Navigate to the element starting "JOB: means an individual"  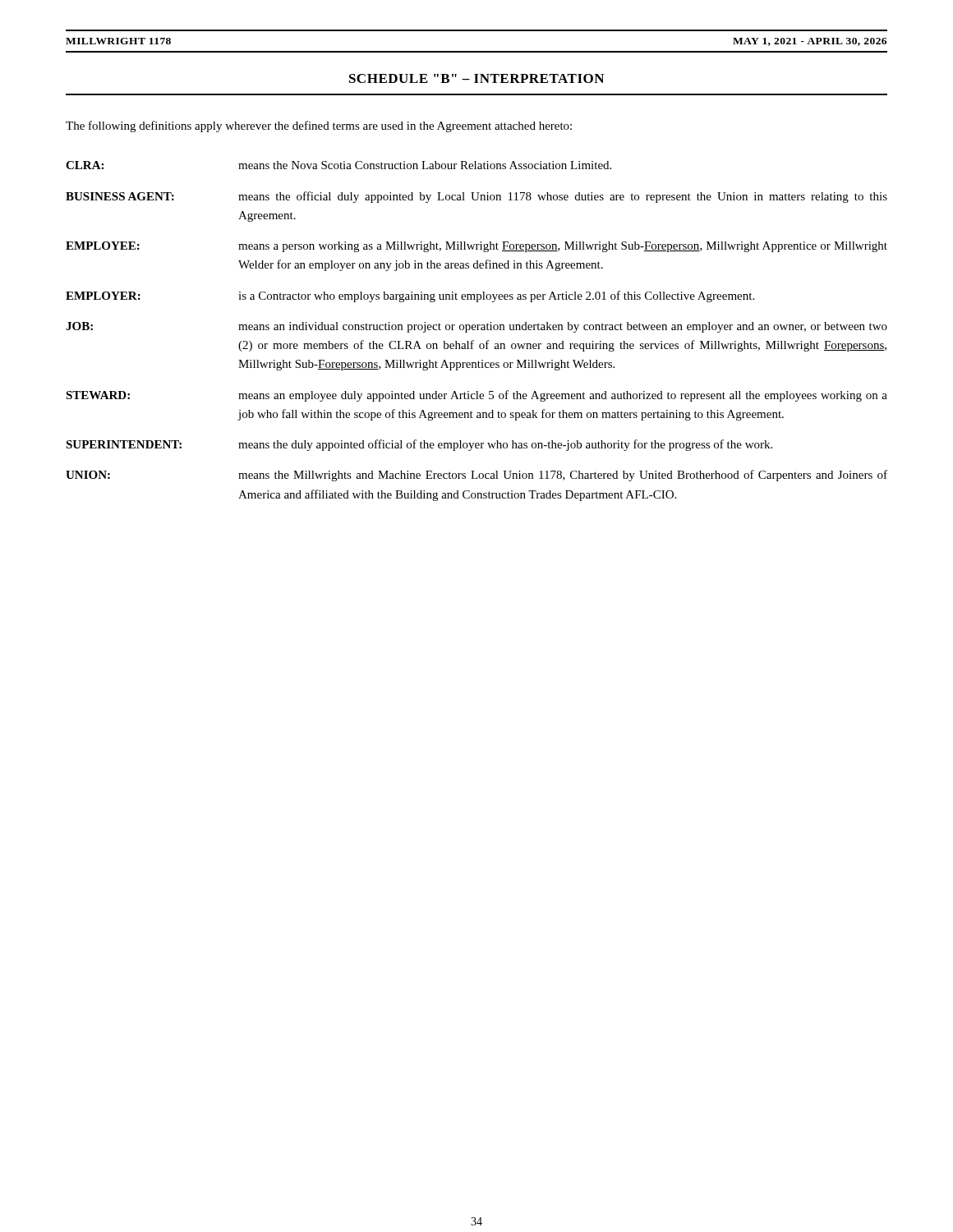(476, 345)
